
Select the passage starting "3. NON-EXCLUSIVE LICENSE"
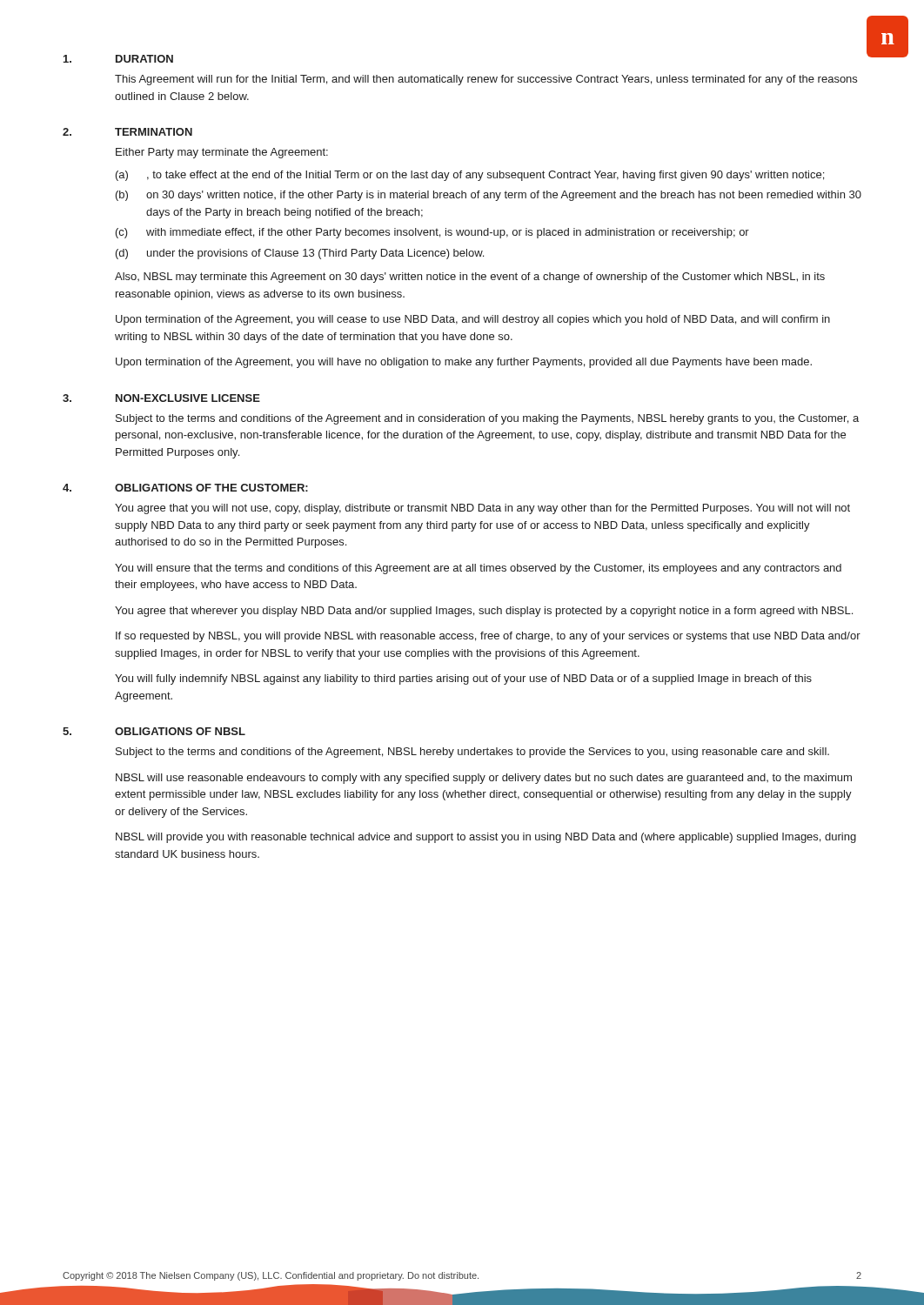click(x=161, y=398)
